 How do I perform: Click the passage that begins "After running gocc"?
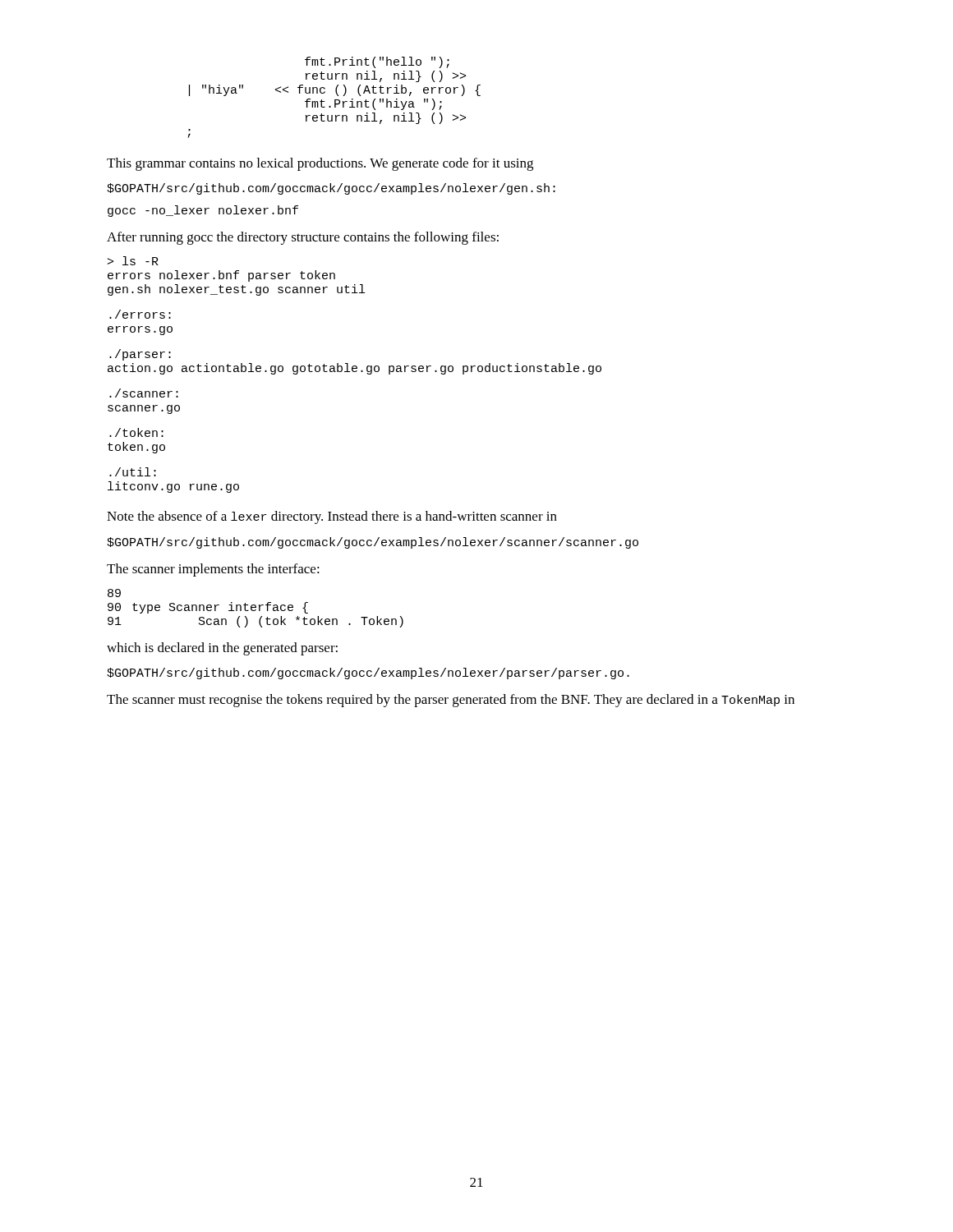476,237
